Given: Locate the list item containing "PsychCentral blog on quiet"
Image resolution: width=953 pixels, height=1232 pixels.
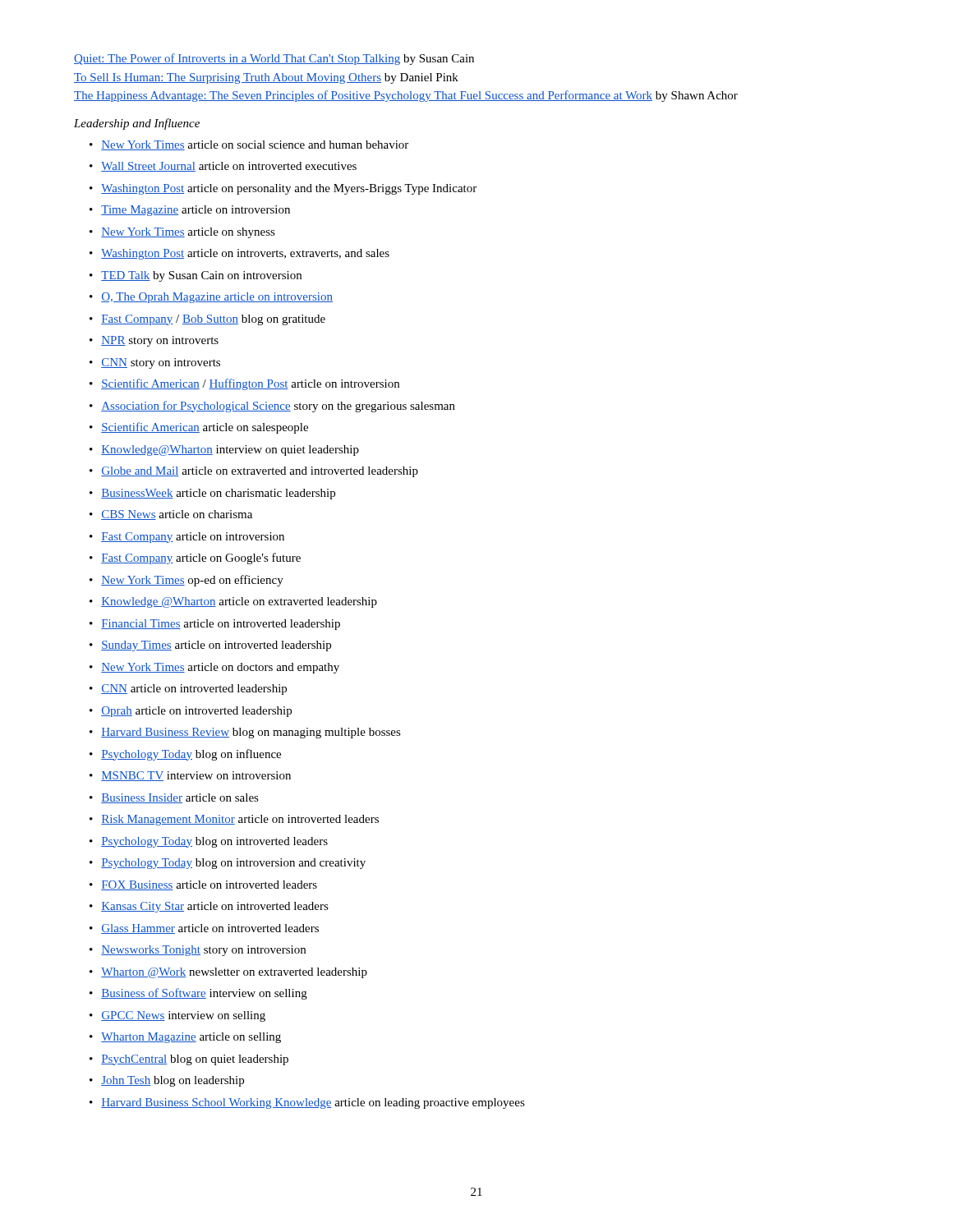Looking at the screenshot, I should pos(195,1060).
